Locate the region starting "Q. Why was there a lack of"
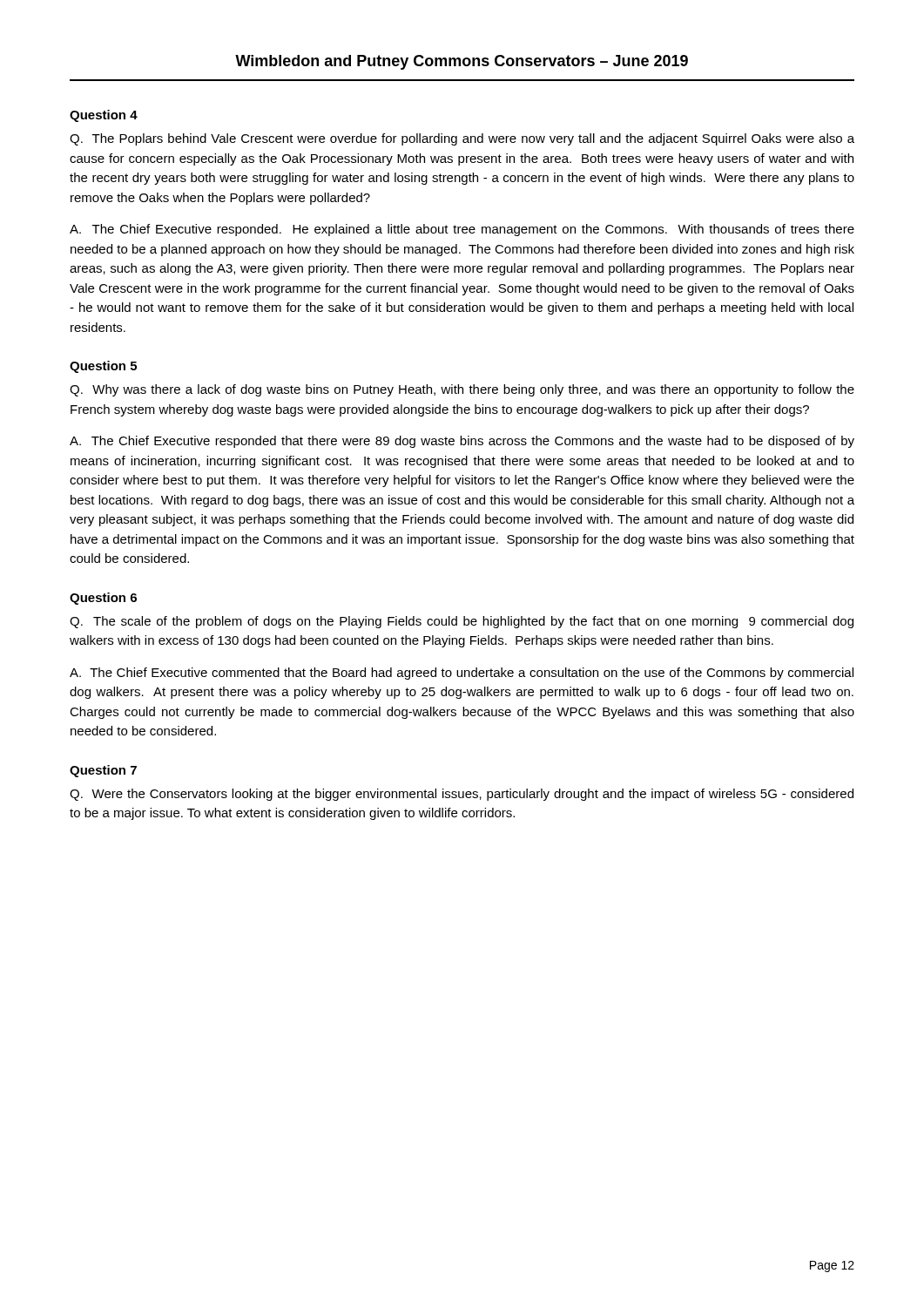 pos(462,399)
